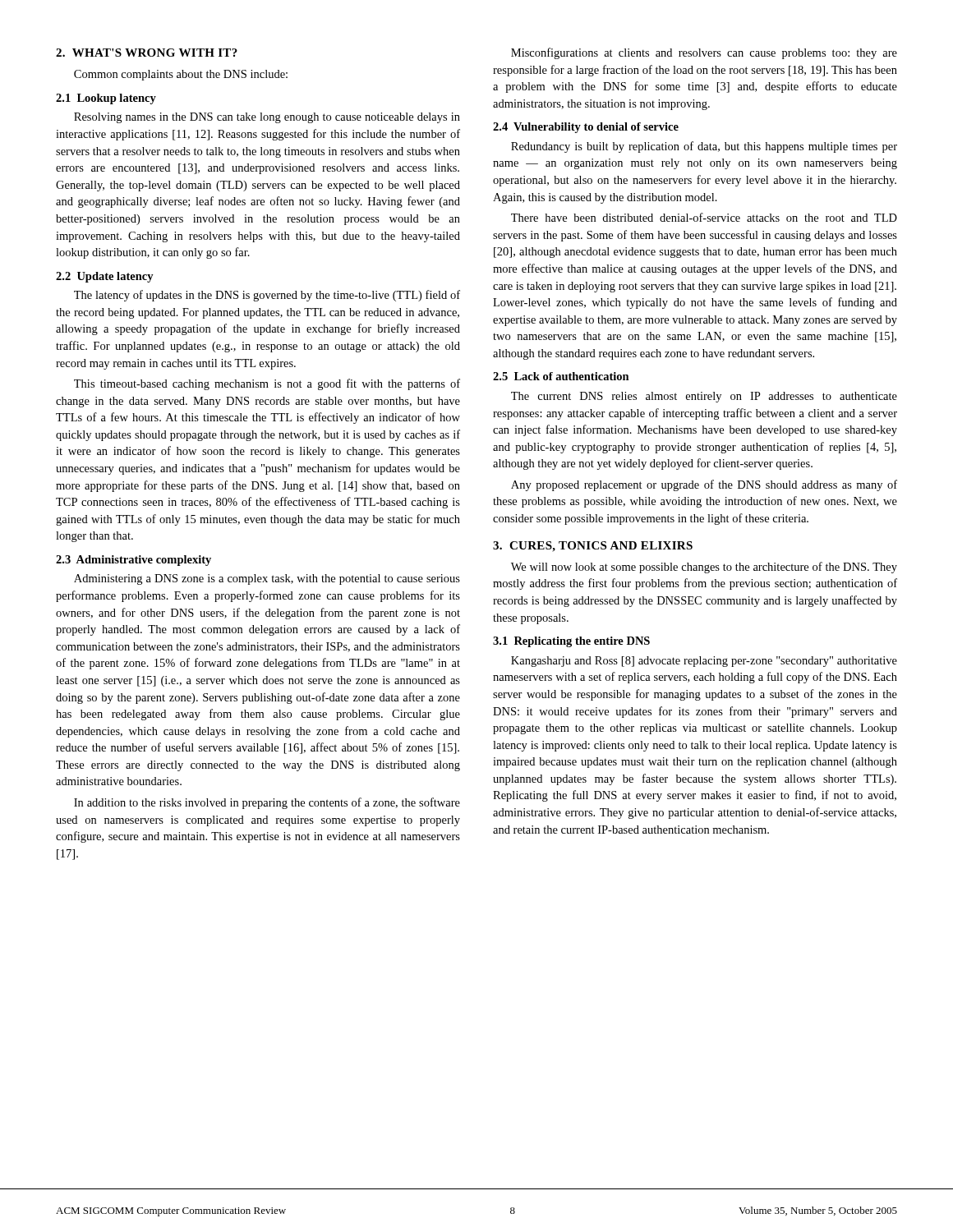Point to the block beginning "Misconfigurations at clients and"
Screen dimensions: 1232x953
[x=695, y=78]
